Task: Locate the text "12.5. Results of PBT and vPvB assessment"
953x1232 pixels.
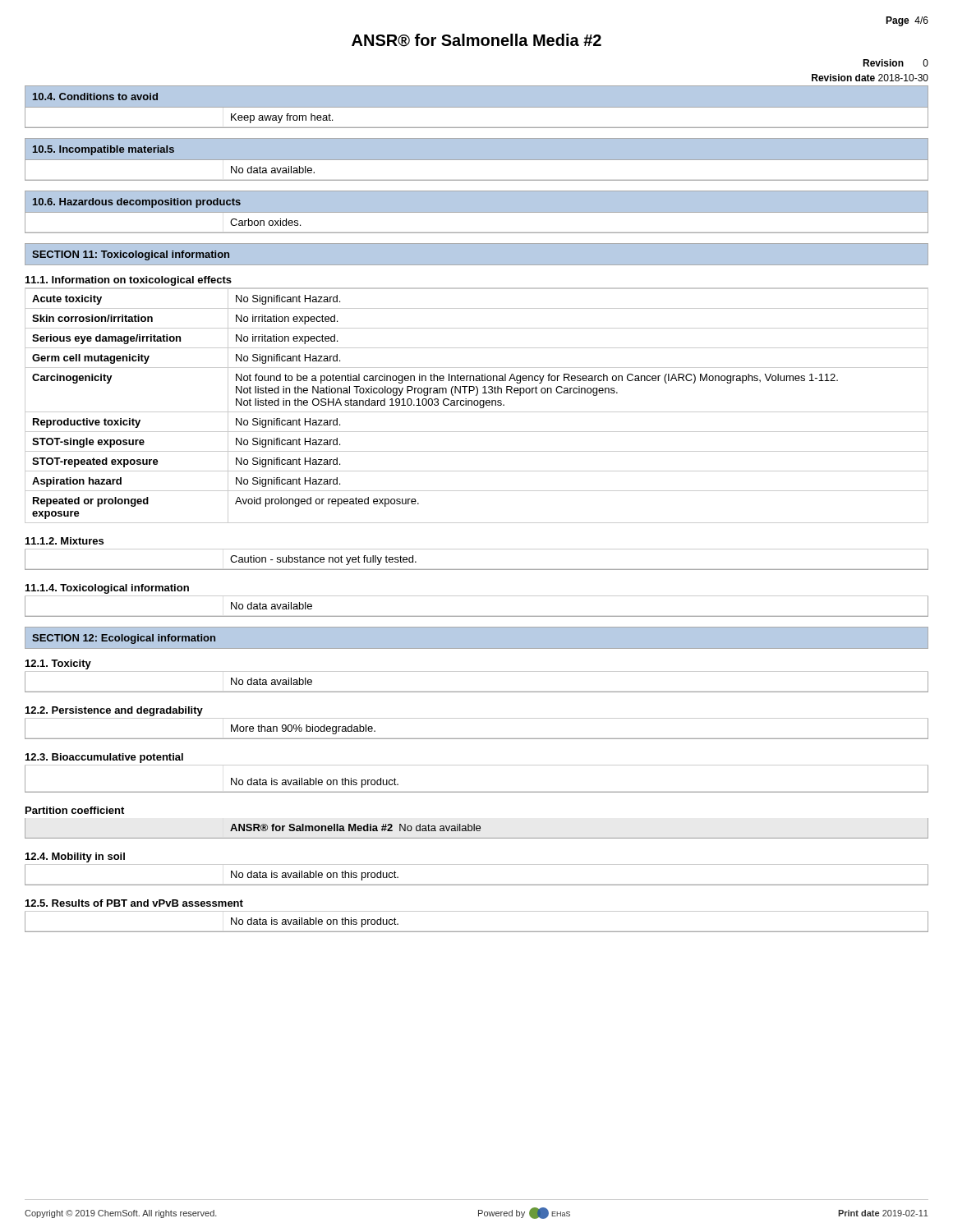Action: [134, 903]
